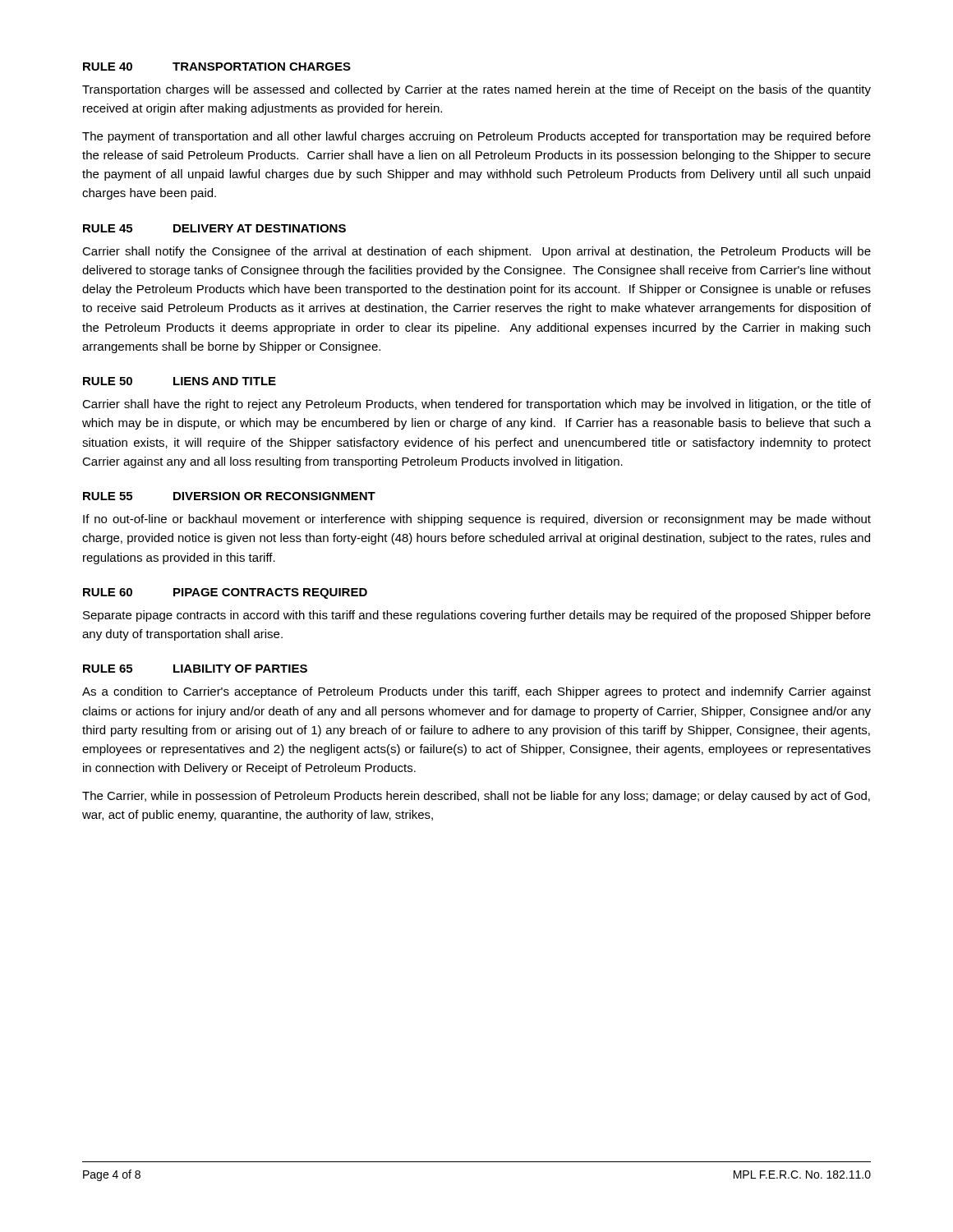Find "RULE 50 LIENS AND TITLE" on this page
Image resolution: width=953 pixels, height=1232 pixels.
(x=179, y=381)
